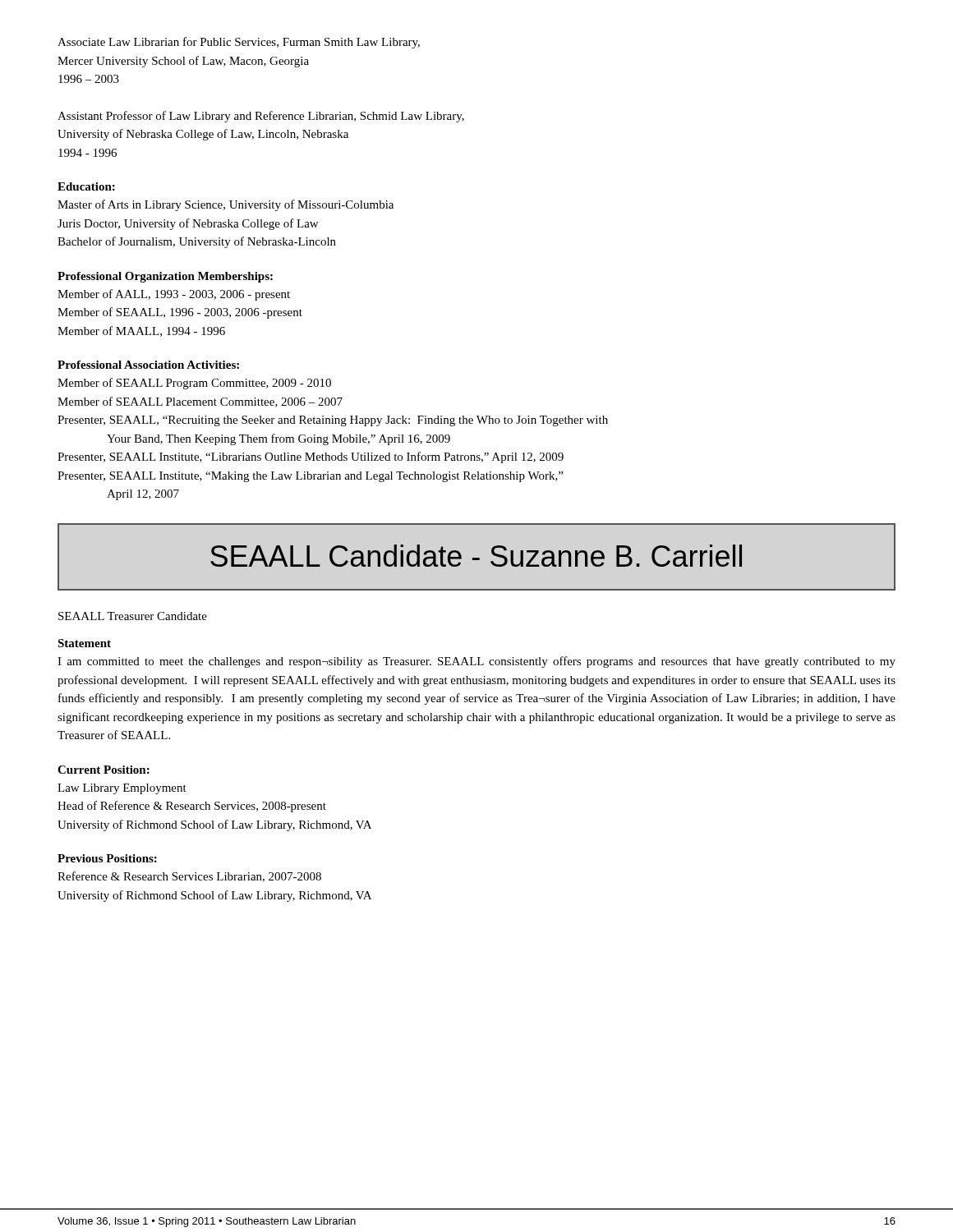Select the text block that reads "Member of SEAALL Program"
Image resolution: width=953 pixels, height=1232 pixels.
point(194,384)
